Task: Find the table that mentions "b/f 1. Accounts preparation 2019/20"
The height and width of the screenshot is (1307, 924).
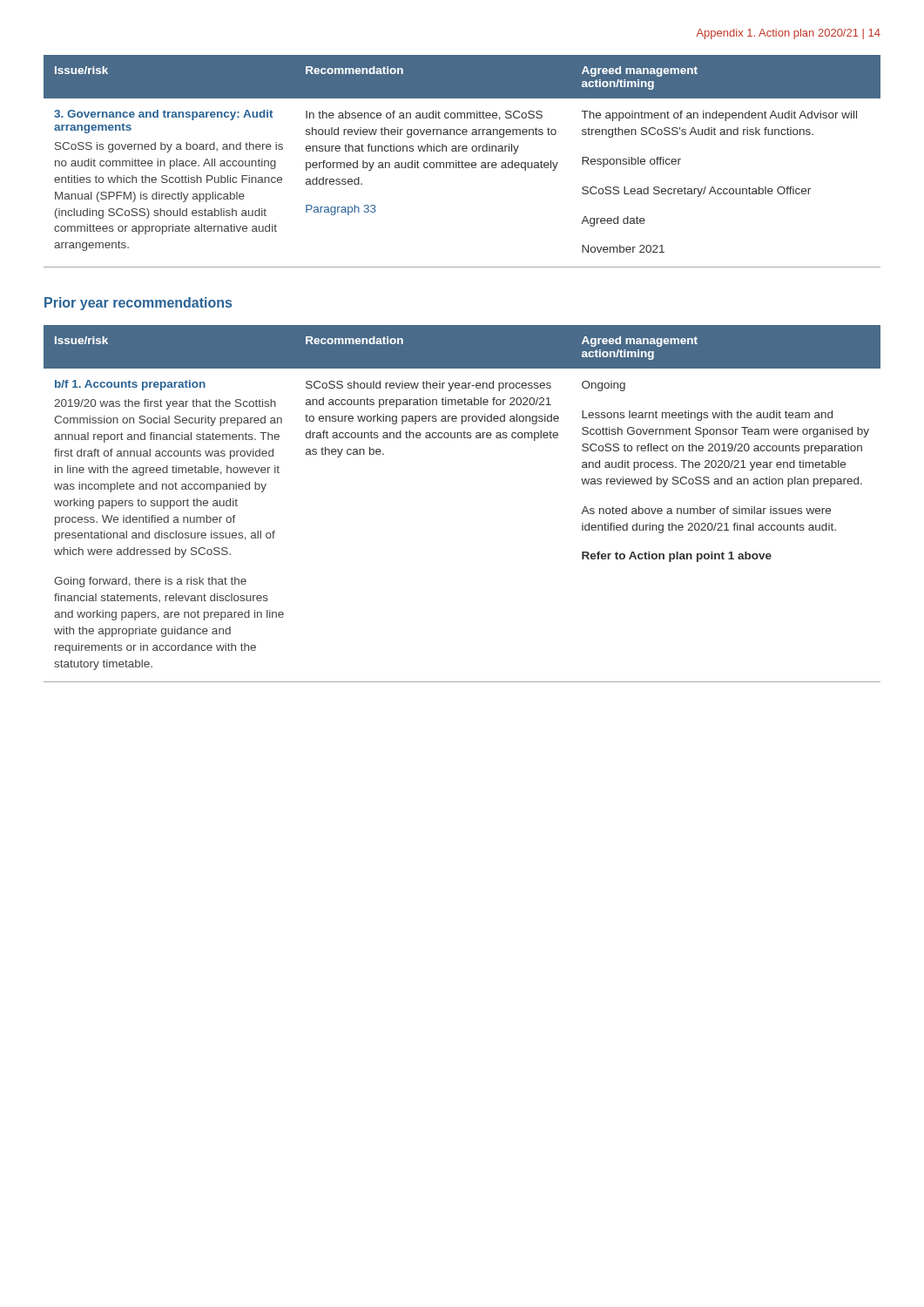Action: tap(462, 504)
